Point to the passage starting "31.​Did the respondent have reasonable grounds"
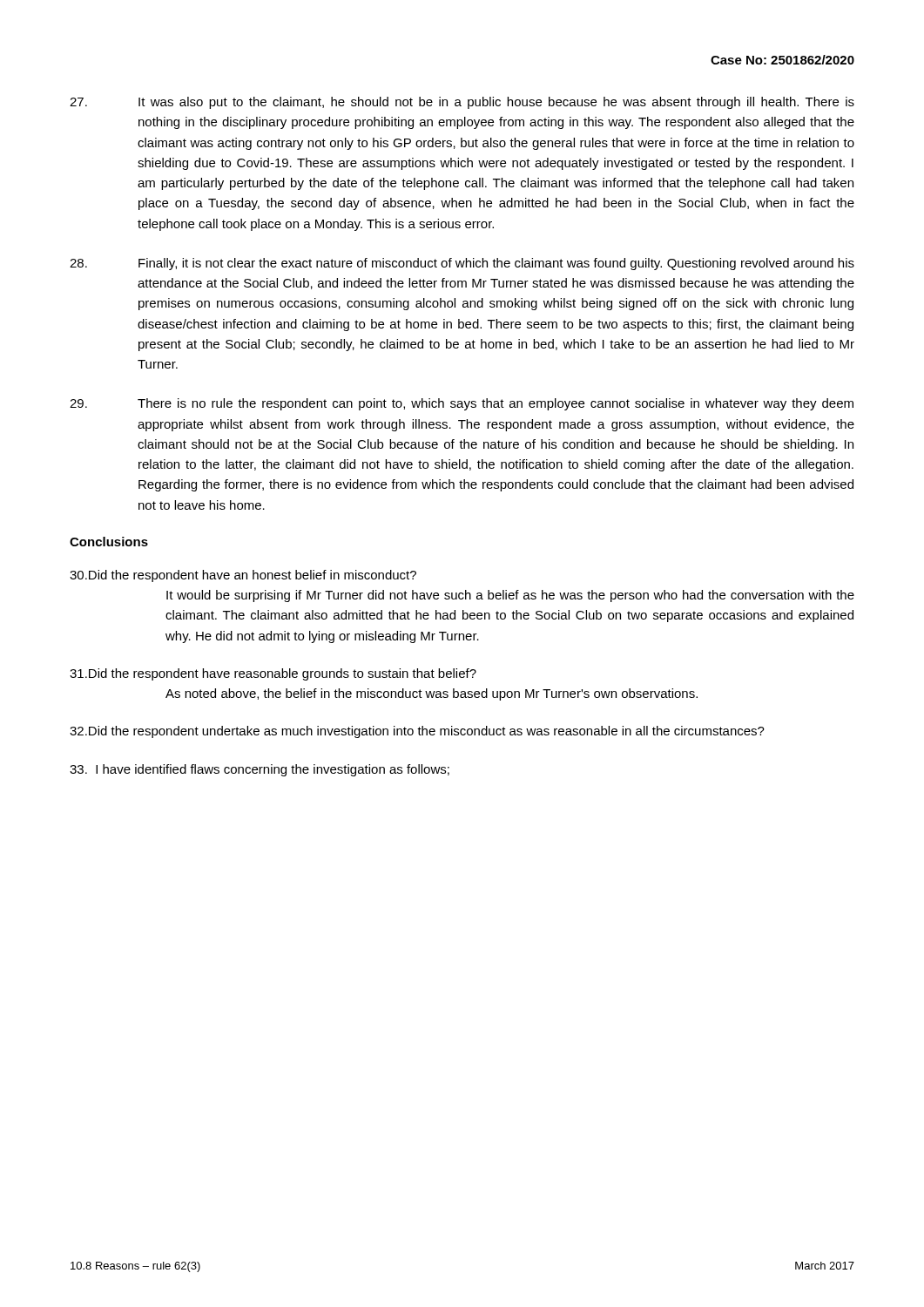 (462, 683)
